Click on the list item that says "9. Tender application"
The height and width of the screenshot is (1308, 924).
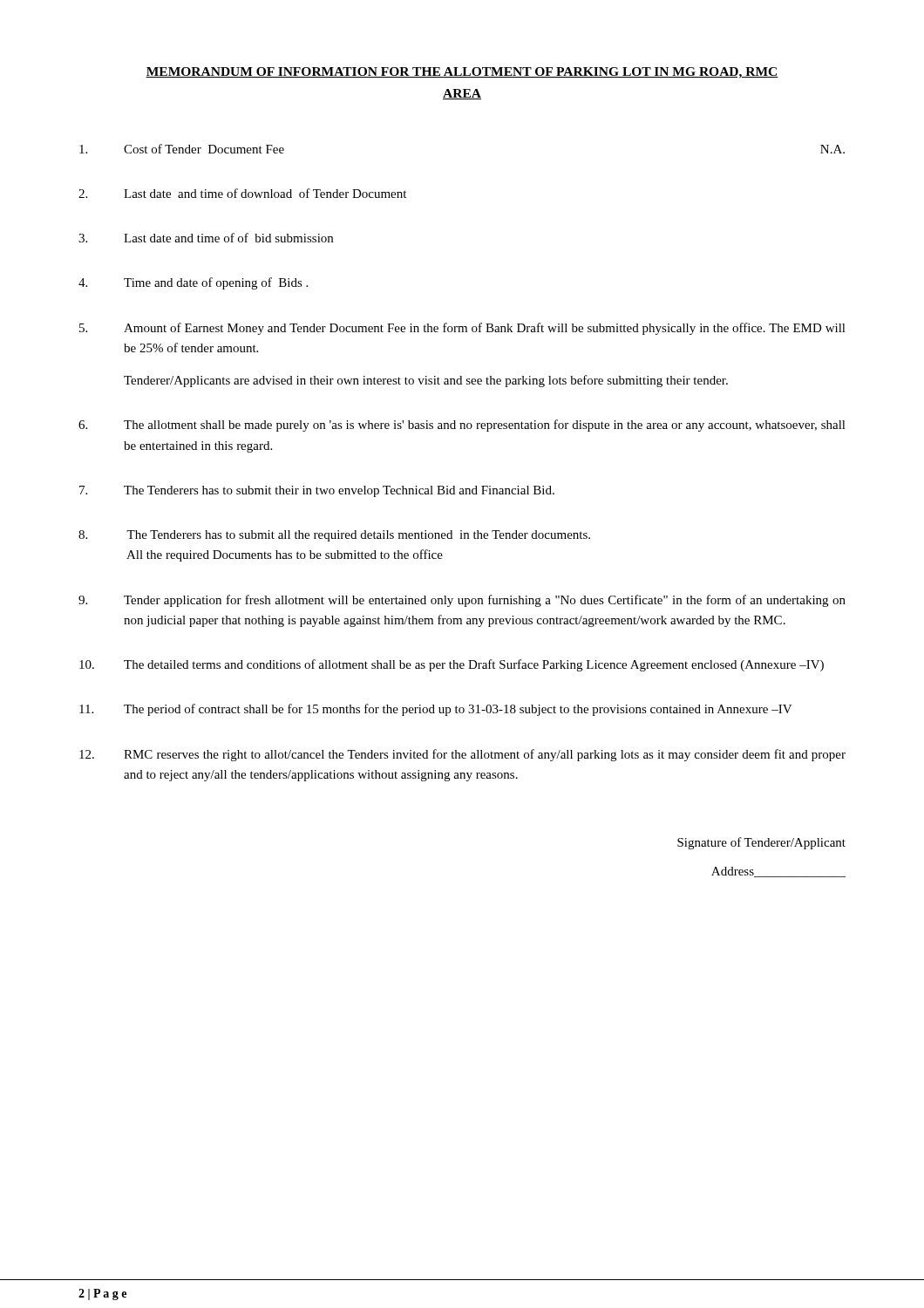462,610
